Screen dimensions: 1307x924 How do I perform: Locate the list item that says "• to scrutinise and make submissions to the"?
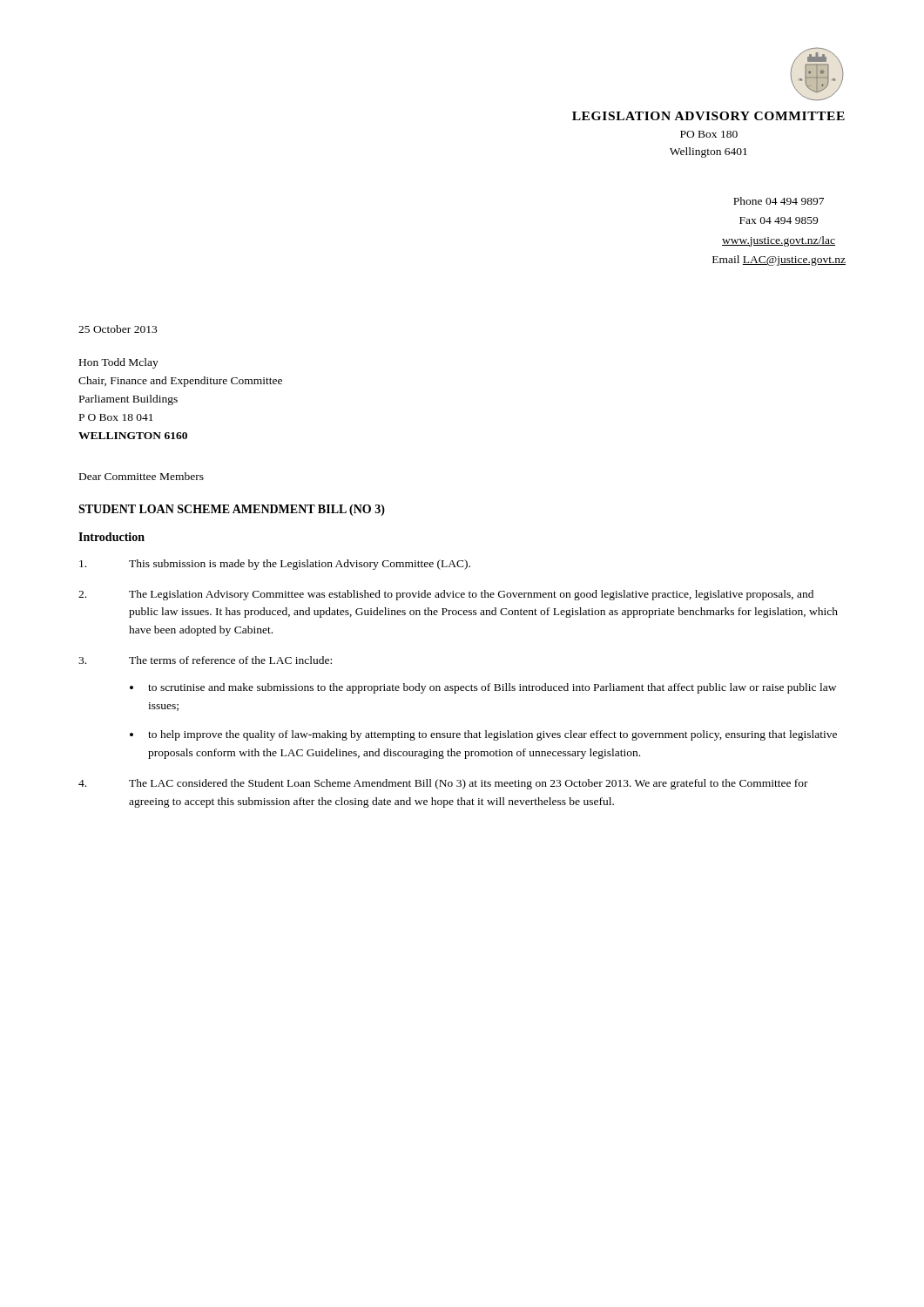click(x=487, y=697)
